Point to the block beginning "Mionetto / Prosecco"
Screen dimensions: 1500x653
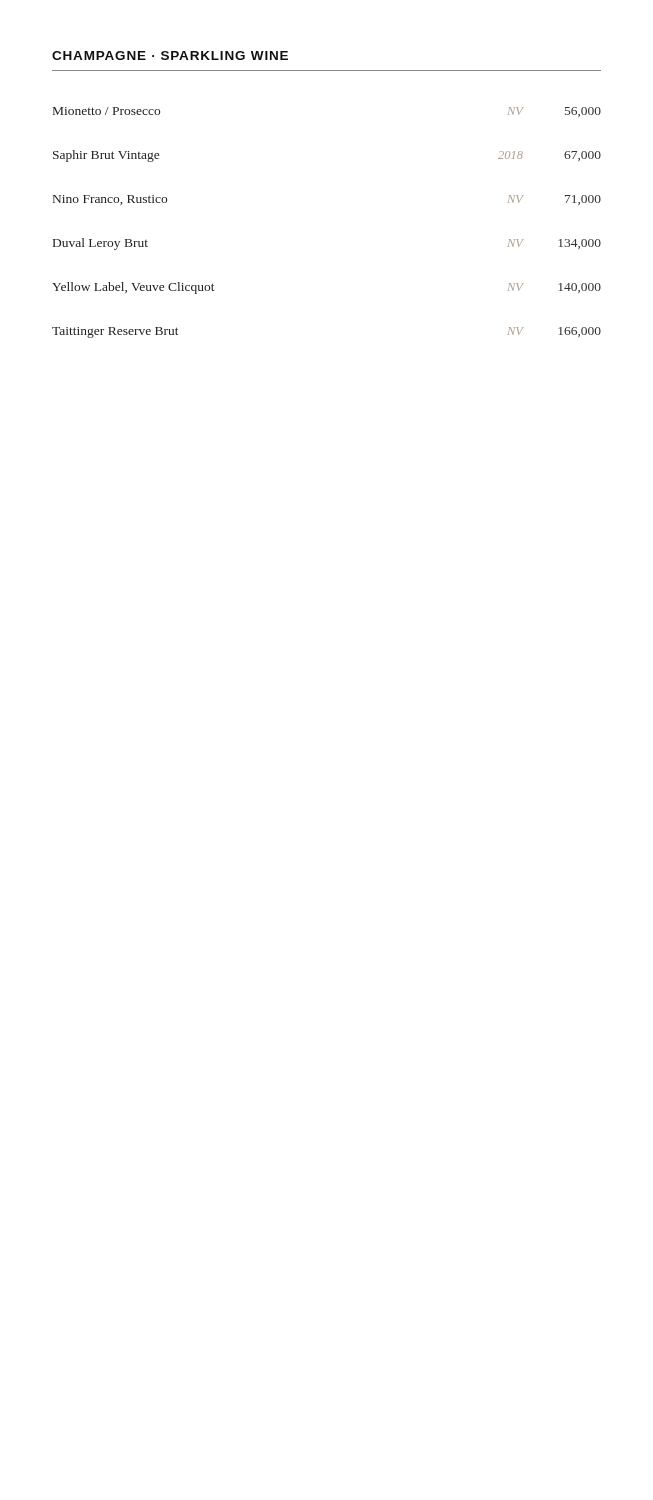point(106,112)
